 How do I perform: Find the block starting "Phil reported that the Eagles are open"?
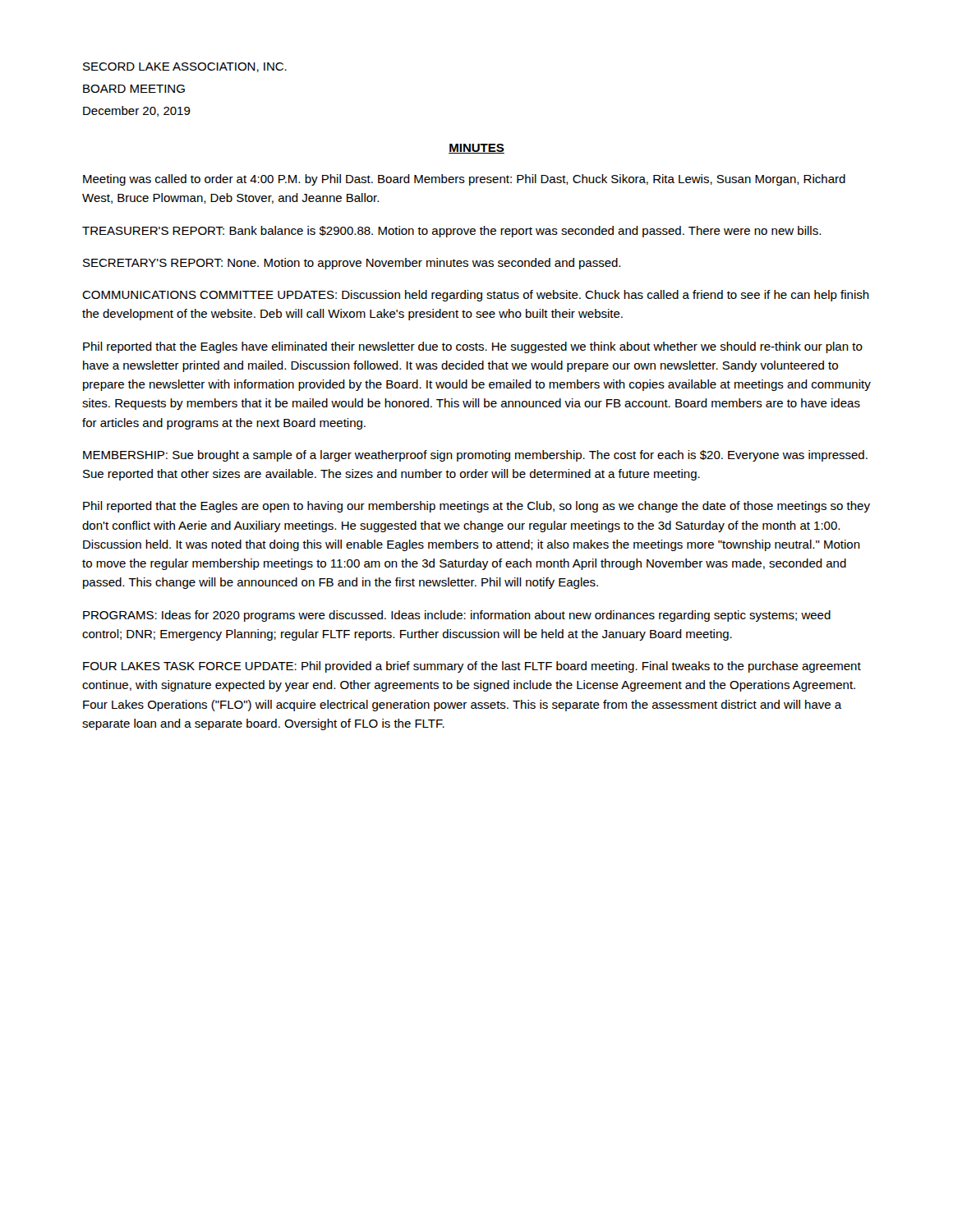coord(476,544)
